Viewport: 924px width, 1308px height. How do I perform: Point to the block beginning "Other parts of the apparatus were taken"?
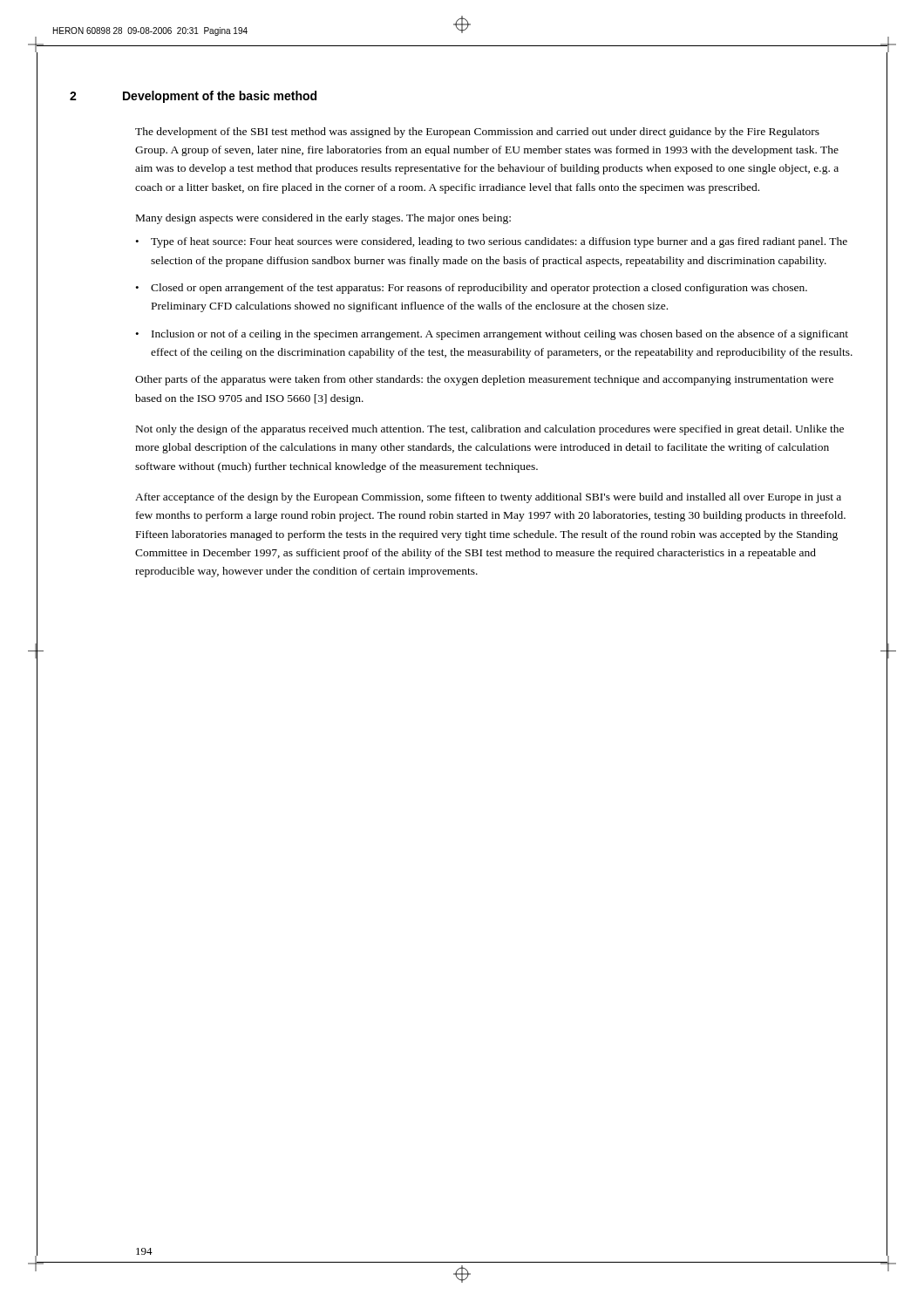click(484, 388)
